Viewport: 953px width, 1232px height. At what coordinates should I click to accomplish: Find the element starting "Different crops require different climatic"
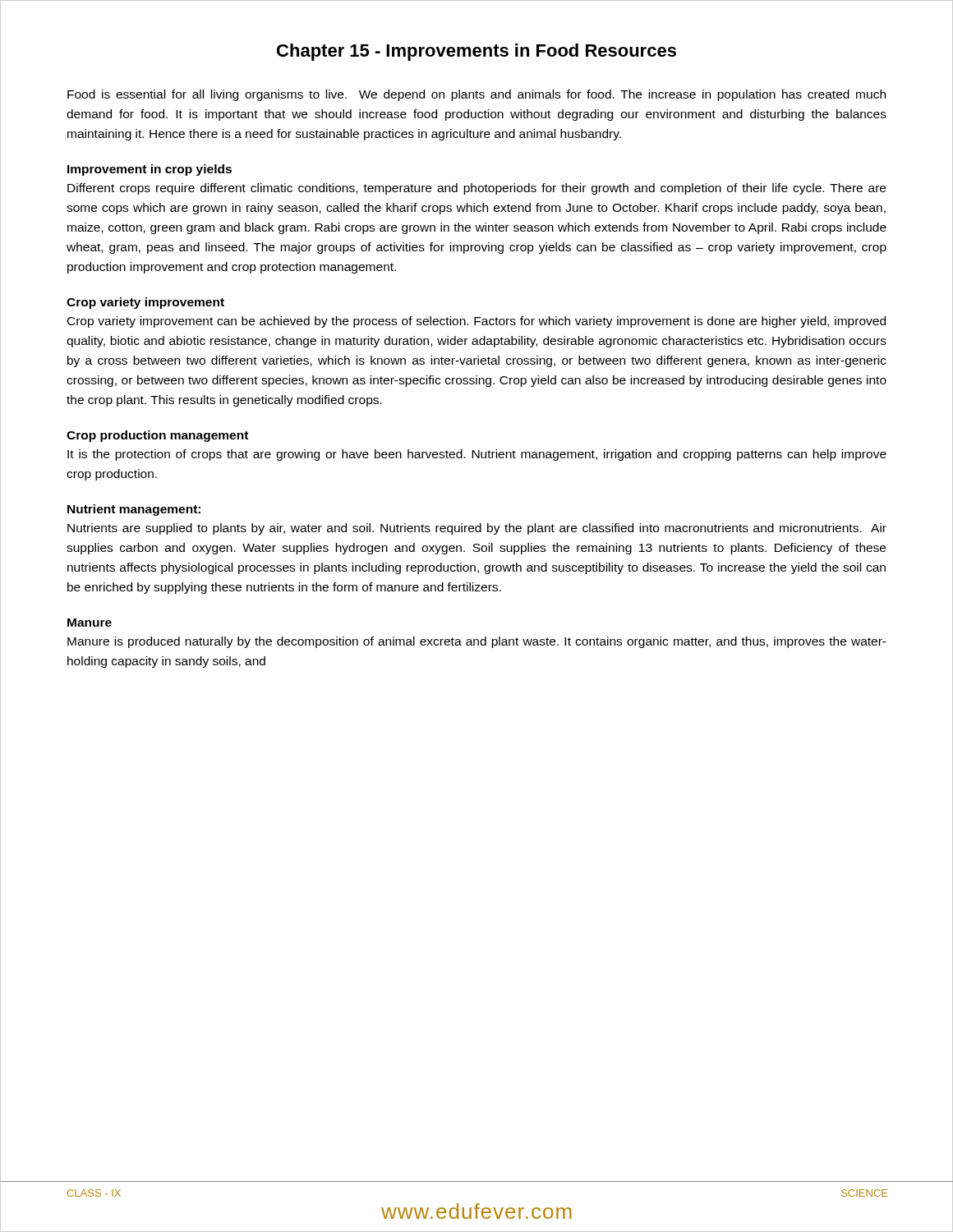tap(476, 227)
